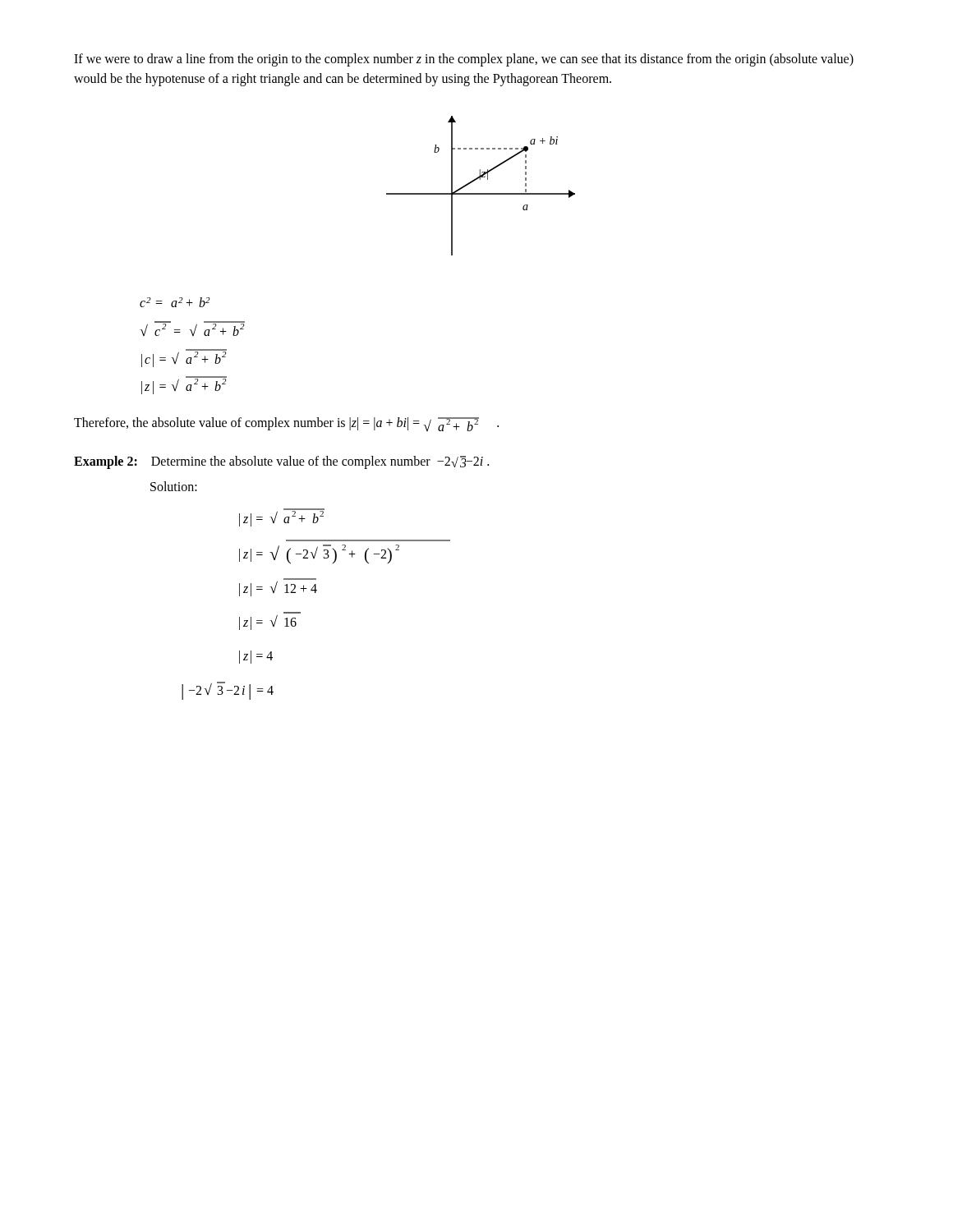Image resolution: width=953 pixels, height=1232 pixels.
Task: Point to the block beginning "Therefore, the absolute value of"
Action: pyautogui.click(x=287, y=424)
